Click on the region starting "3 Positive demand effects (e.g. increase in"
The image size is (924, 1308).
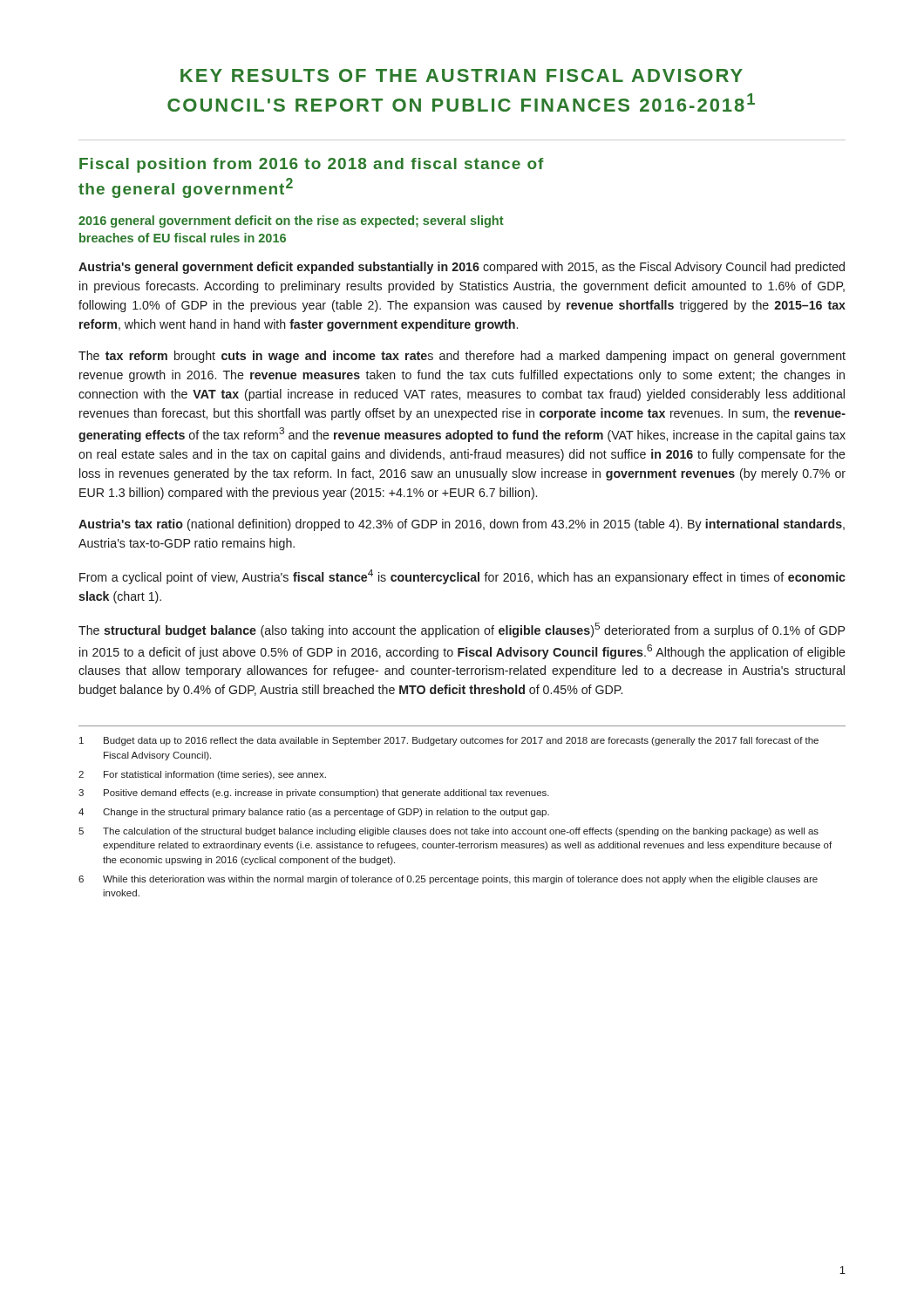pos(462,793)
